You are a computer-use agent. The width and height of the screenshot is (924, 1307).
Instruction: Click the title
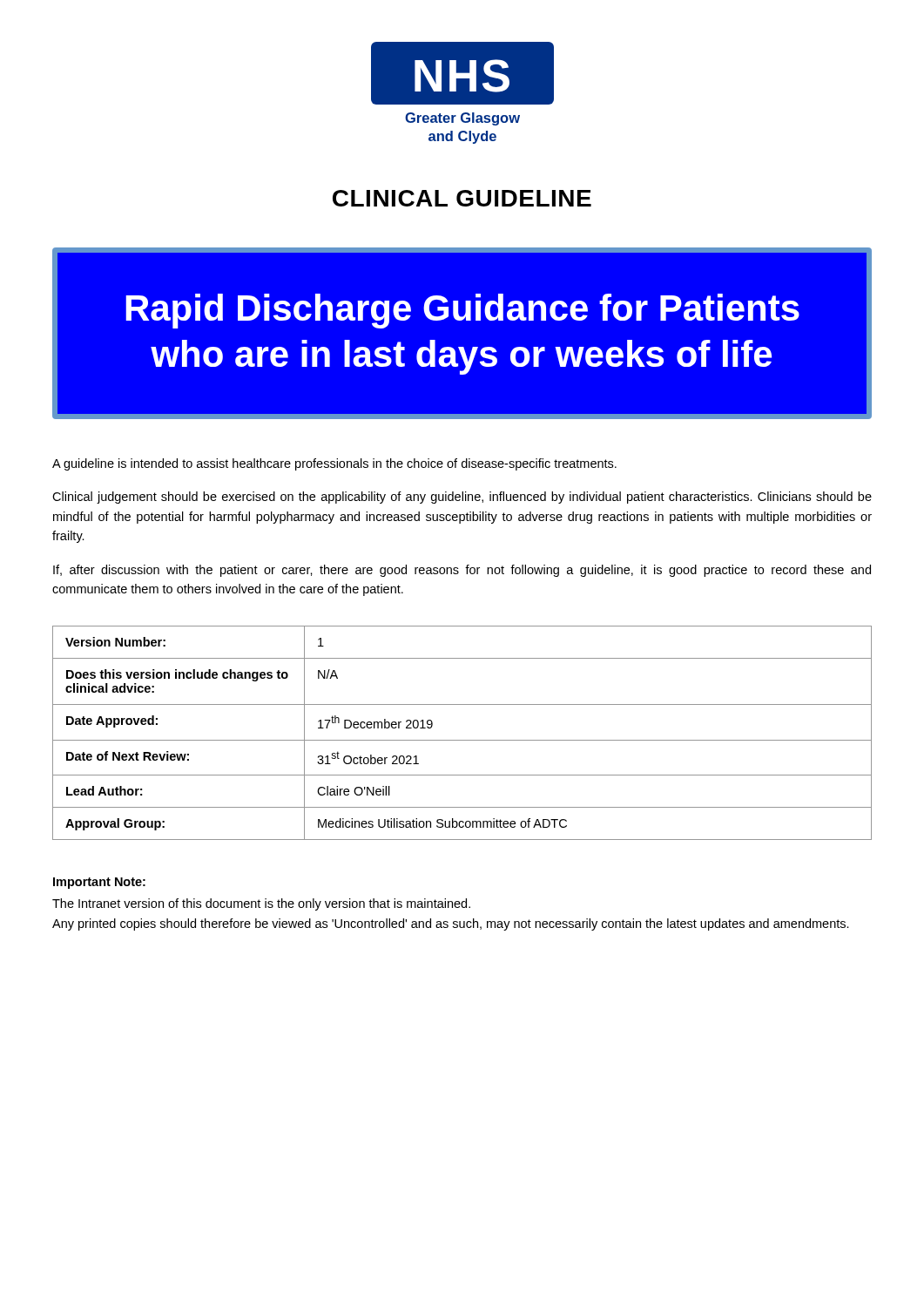tap(462, 198)
